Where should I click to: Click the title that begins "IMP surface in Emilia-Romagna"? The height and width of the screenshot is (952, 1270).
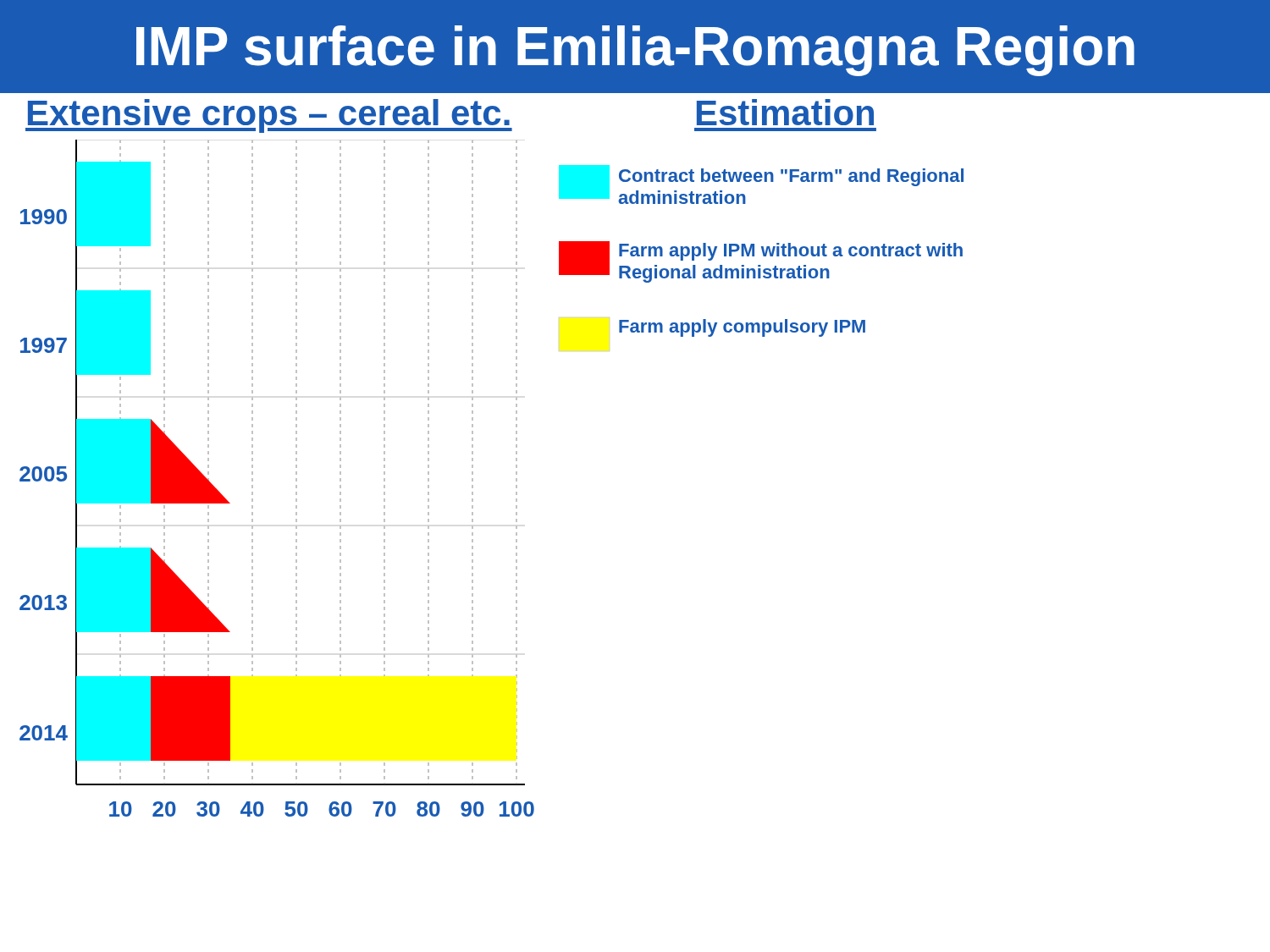(x=635, y=47)
